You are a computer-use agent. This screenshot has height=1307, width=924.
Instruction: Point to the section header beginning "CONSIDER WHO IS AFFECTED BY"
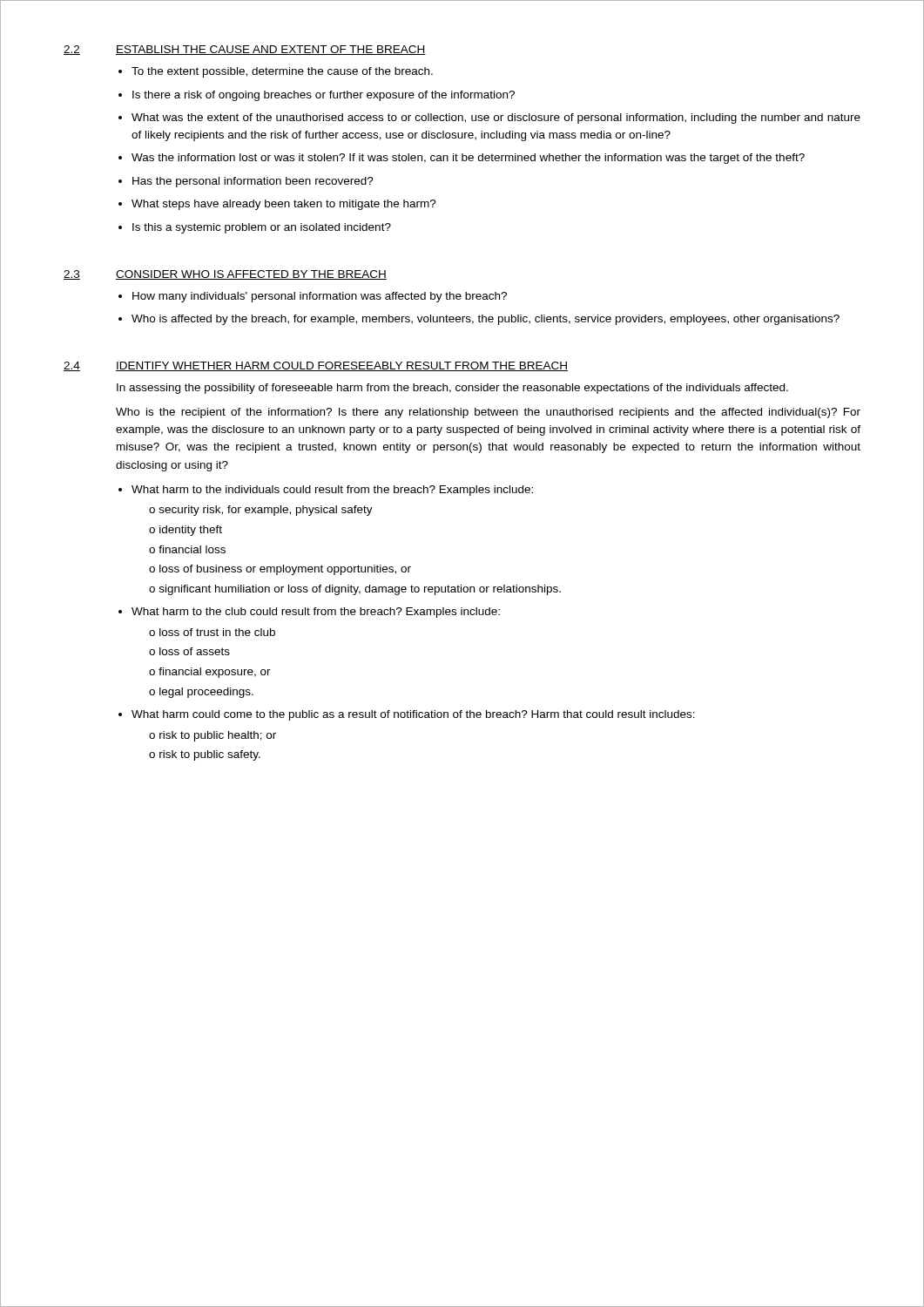[x=251, y=274]
